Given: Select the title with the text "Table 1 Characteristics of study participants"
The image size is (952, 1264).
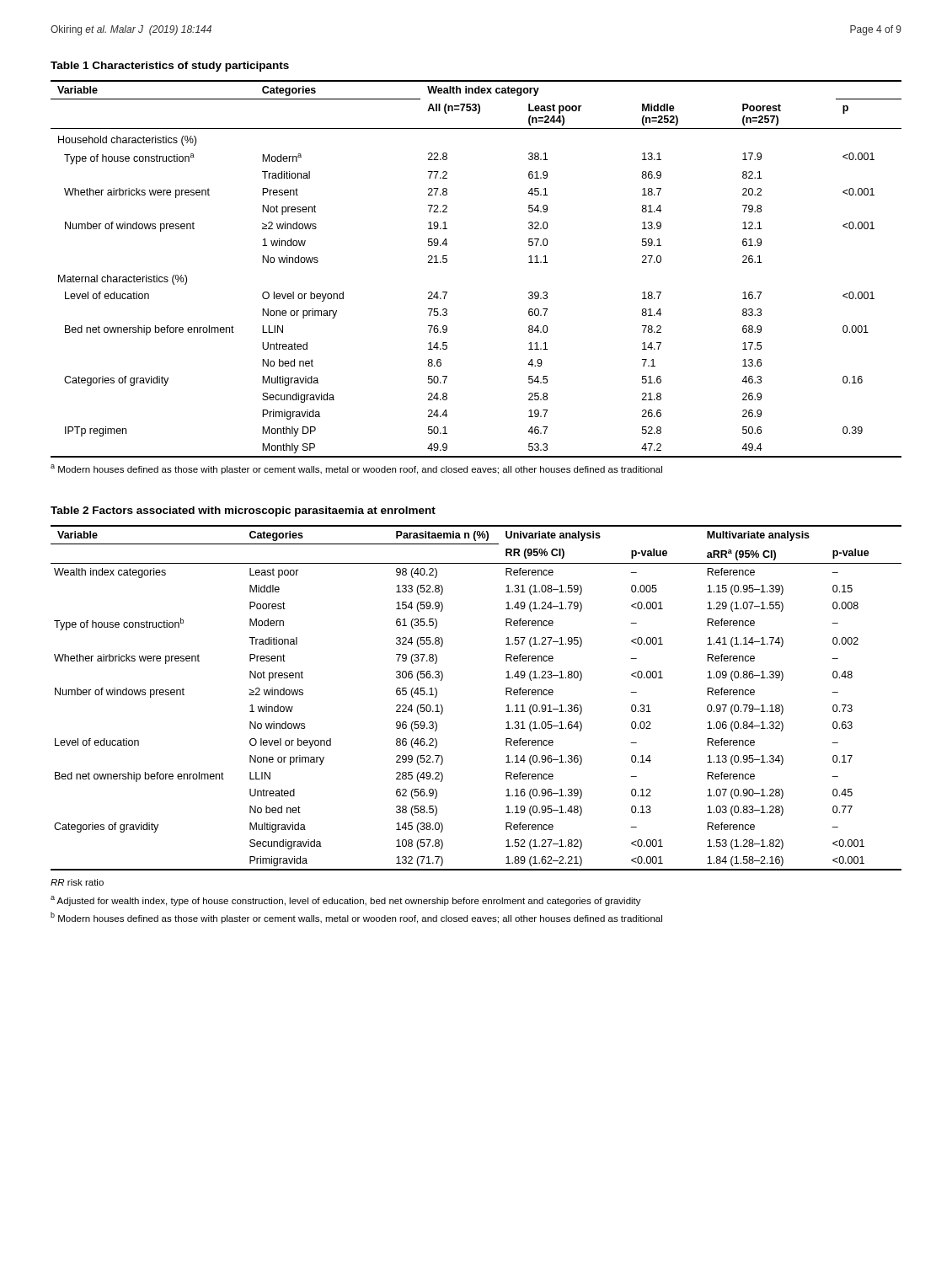Looking at the screenshot, I should coord(170,65).
